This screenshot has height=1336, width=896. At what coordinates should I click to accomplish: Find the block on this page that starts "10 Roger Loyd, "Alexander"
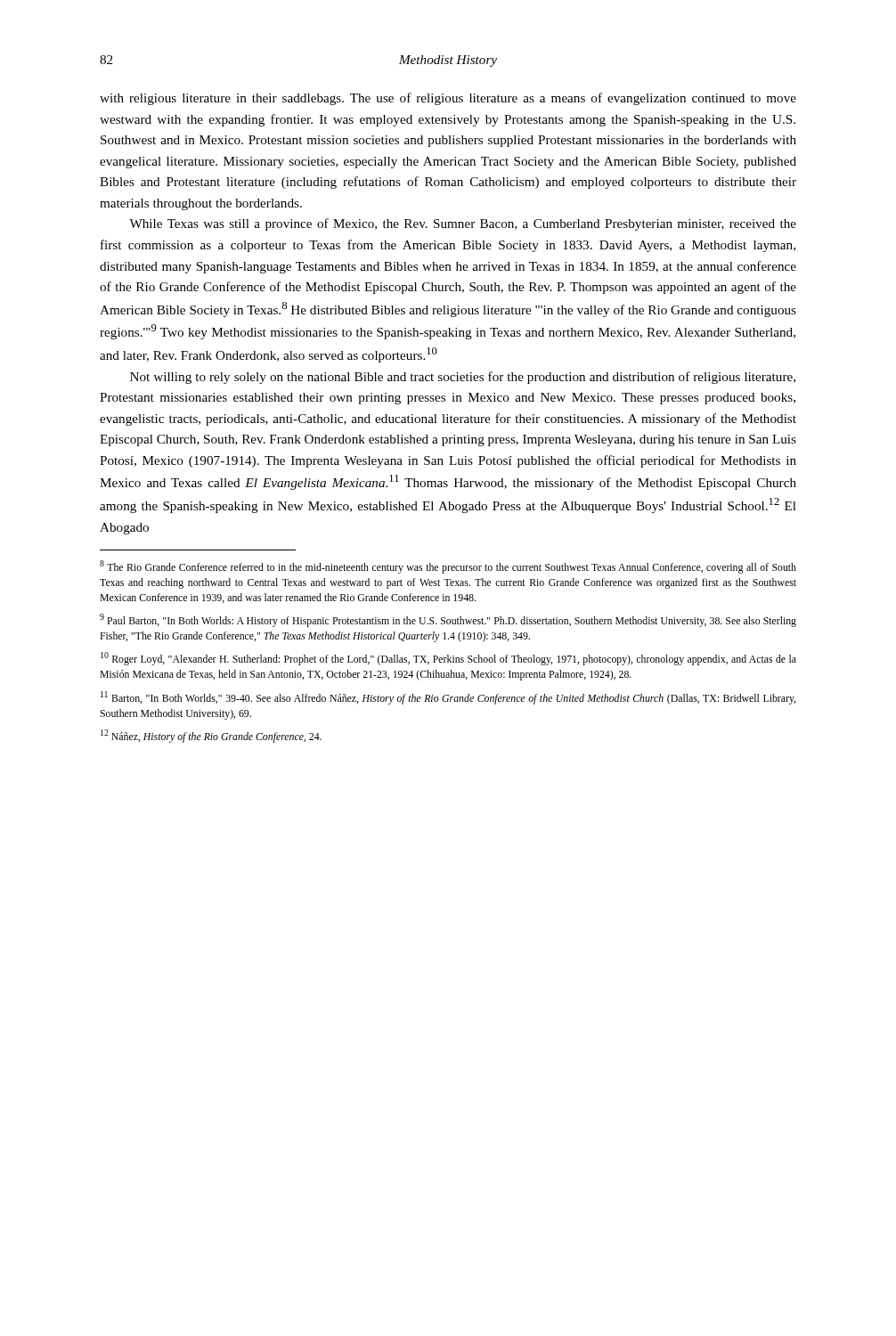pyautogui.click(x=448, y=666)
